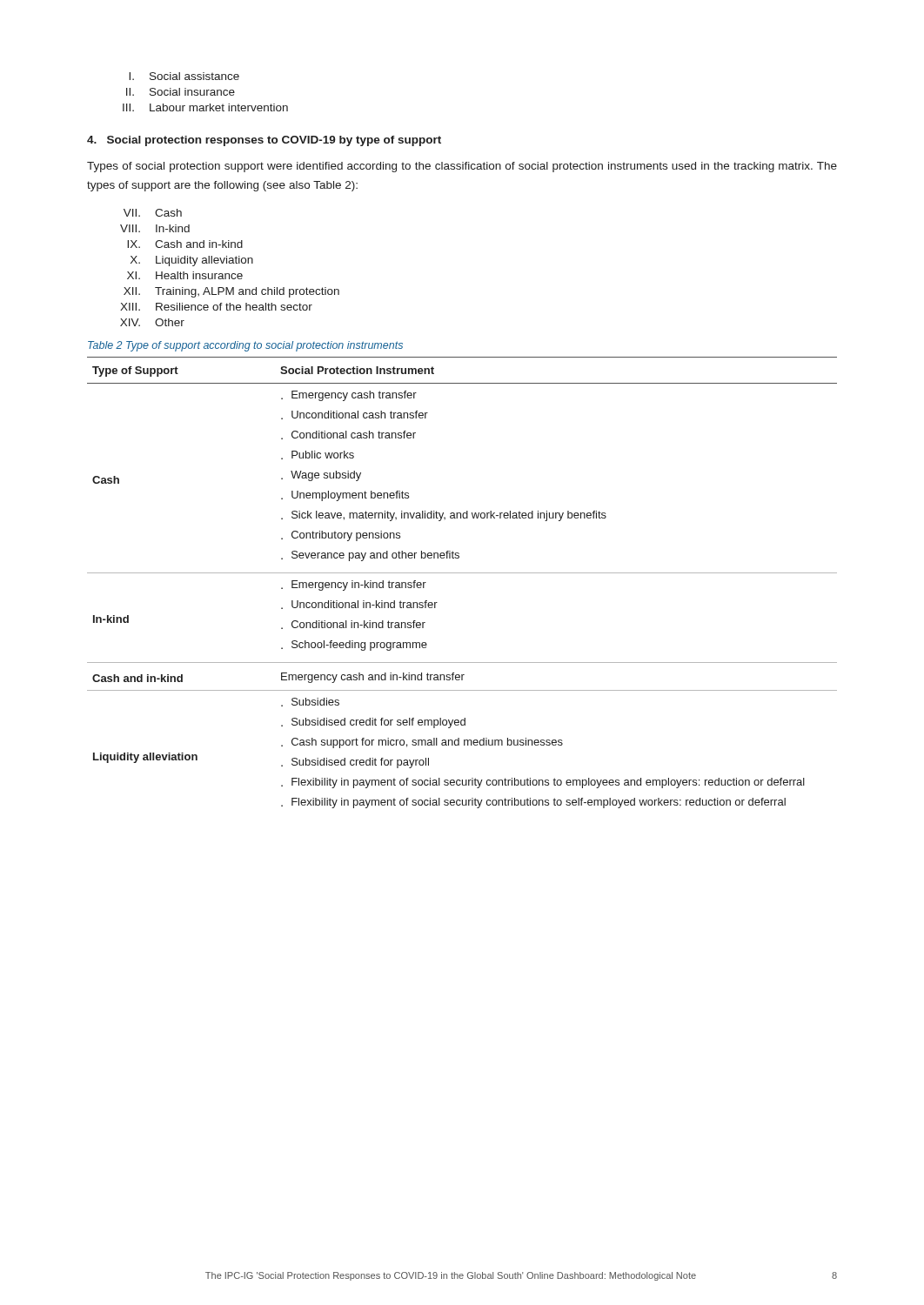Find the list item that says "III. Labour market intervention"
Viewport: 924px width, 1305px height.
click(188, 107)
